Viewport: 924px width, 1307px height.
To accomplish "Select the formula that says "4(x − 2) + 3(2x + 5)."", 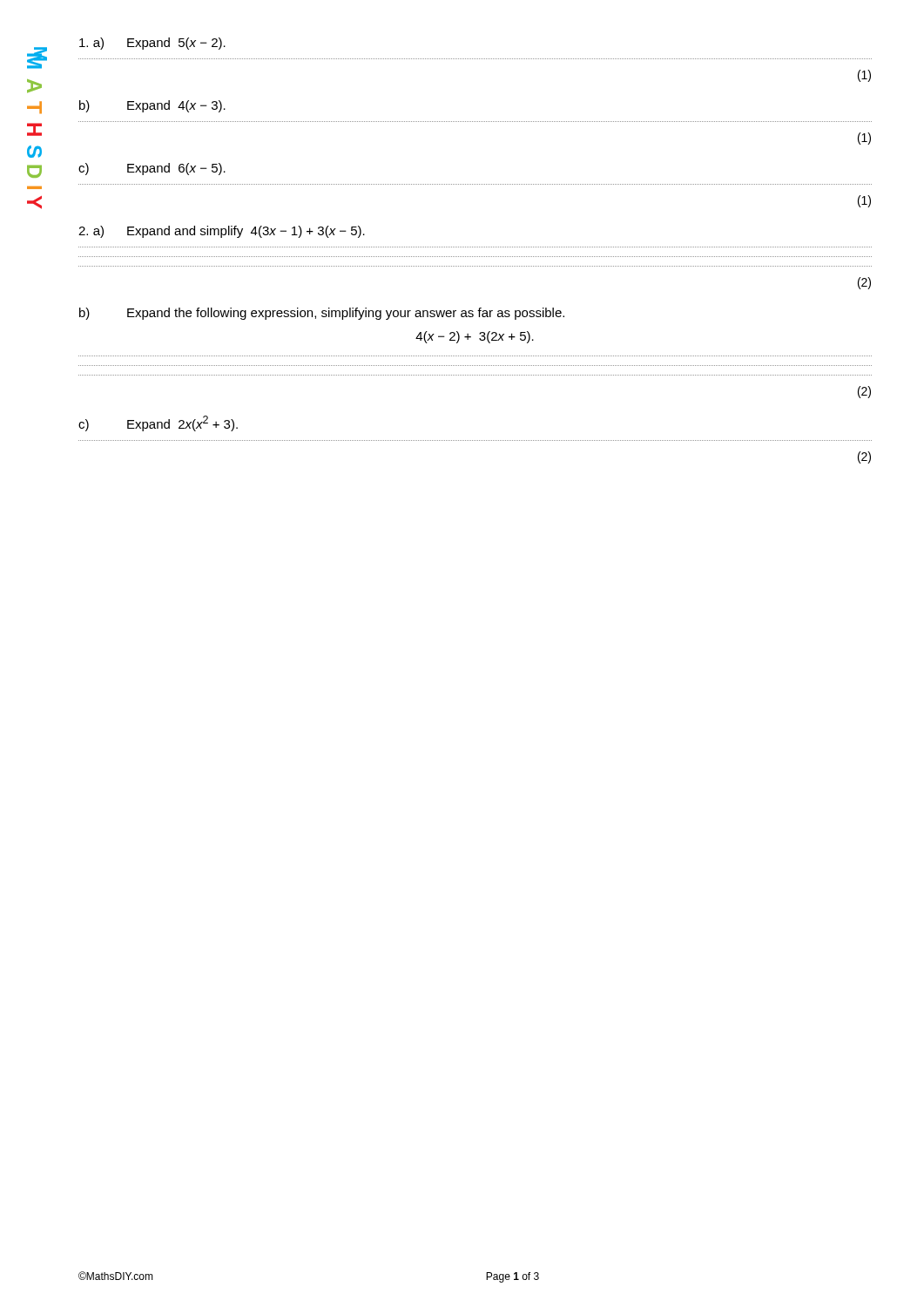I will click(475, 336).
